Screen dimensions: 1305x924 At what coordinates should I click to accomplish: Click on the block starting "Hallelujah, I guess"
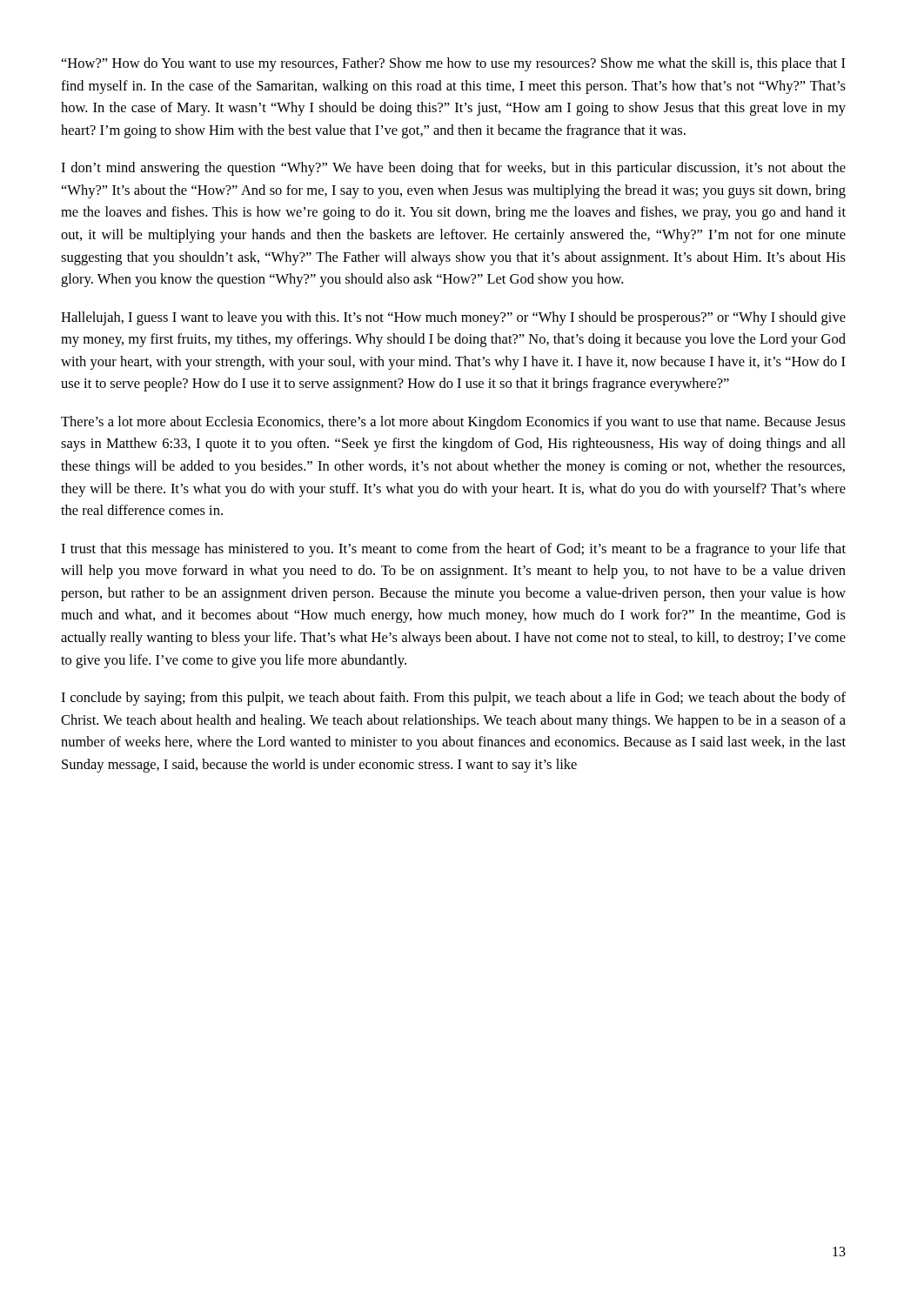[453, 350]
